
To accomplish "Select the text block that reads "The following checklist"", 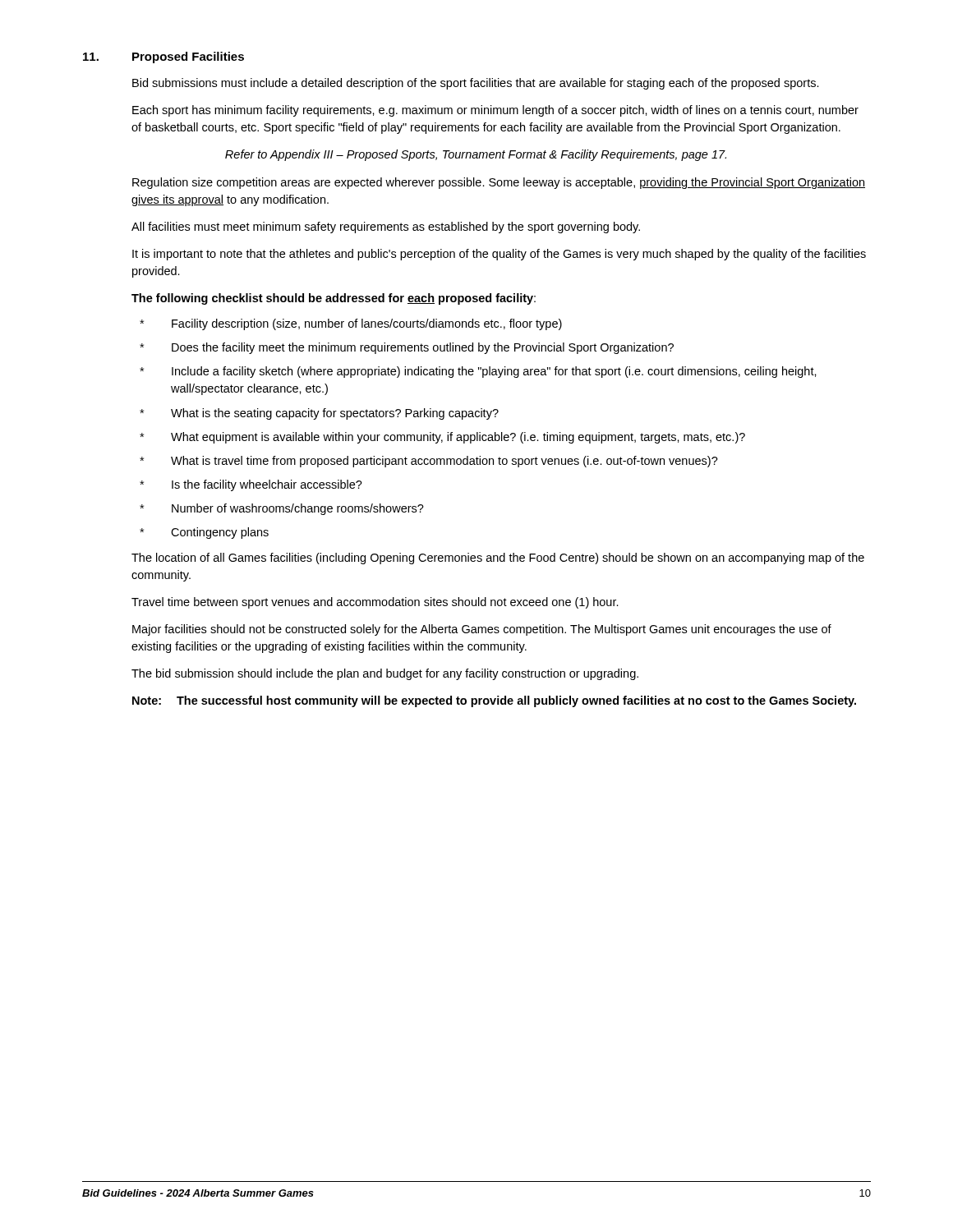I will (334, 298).
